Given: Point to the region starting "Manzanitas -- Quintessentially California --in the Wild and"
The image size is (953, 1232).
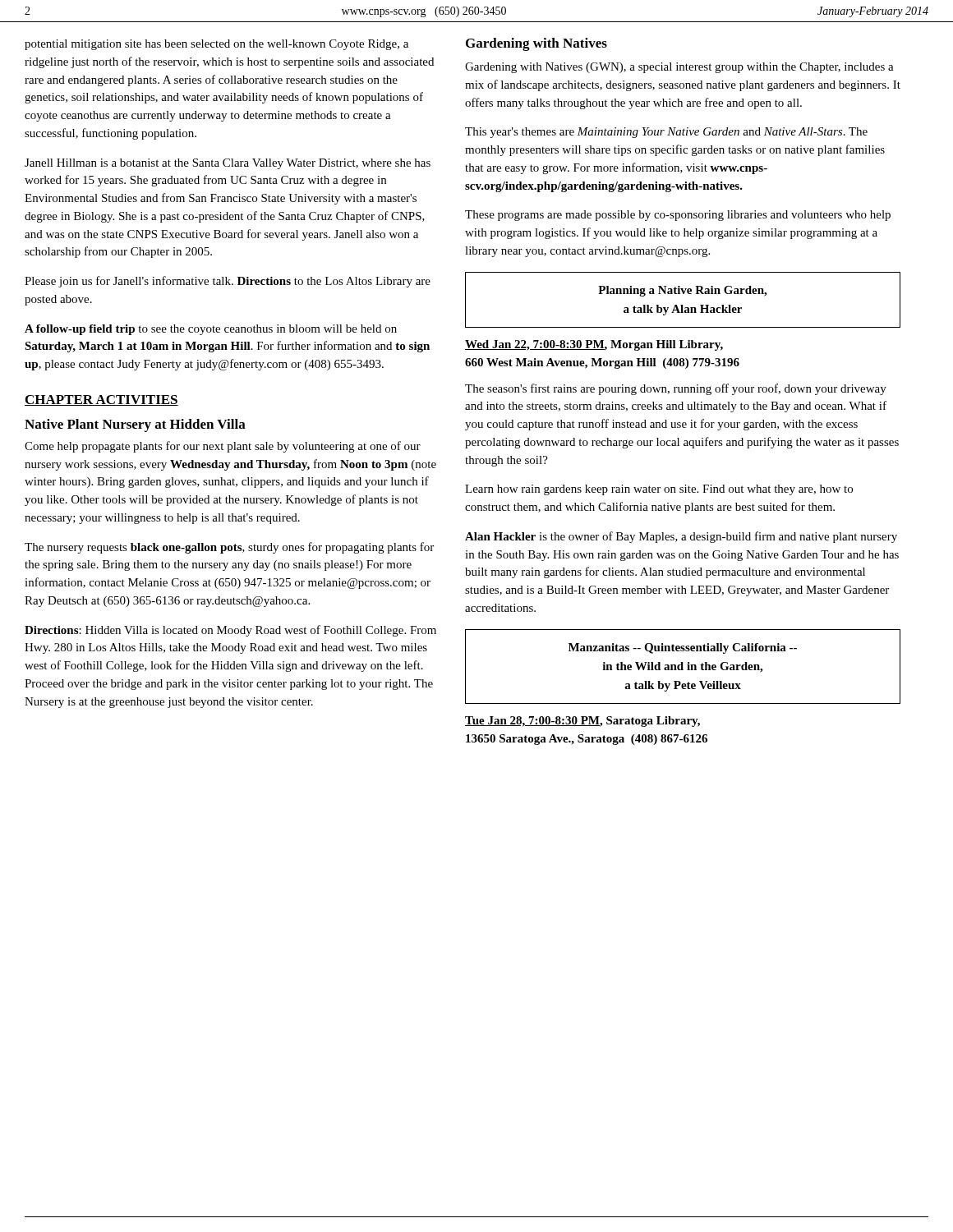Looking at the screenshot, I should (x=683, y=666).
